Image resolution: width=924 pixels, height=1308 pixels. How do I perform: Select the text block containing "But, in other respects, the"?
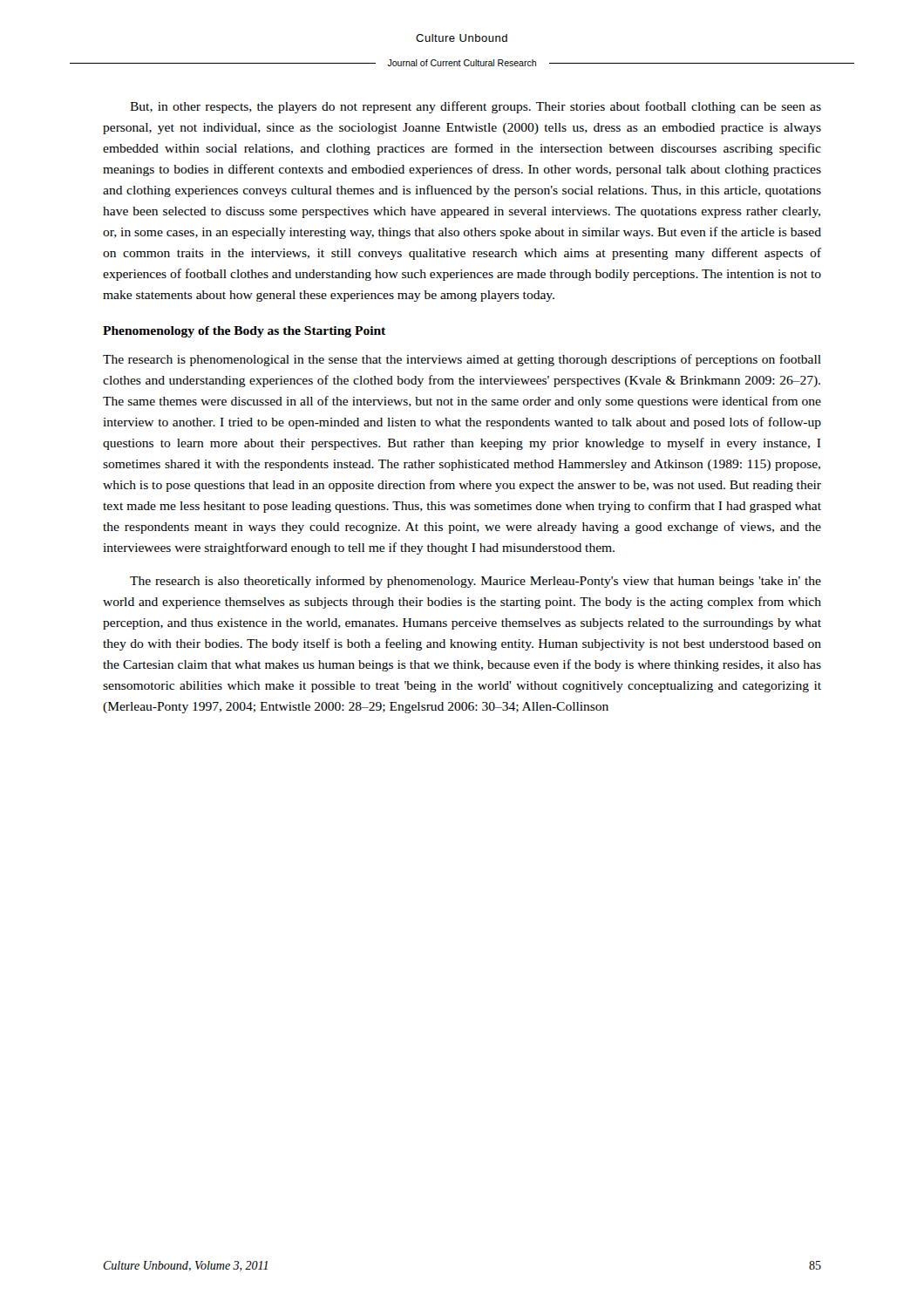tap(462, 200)
